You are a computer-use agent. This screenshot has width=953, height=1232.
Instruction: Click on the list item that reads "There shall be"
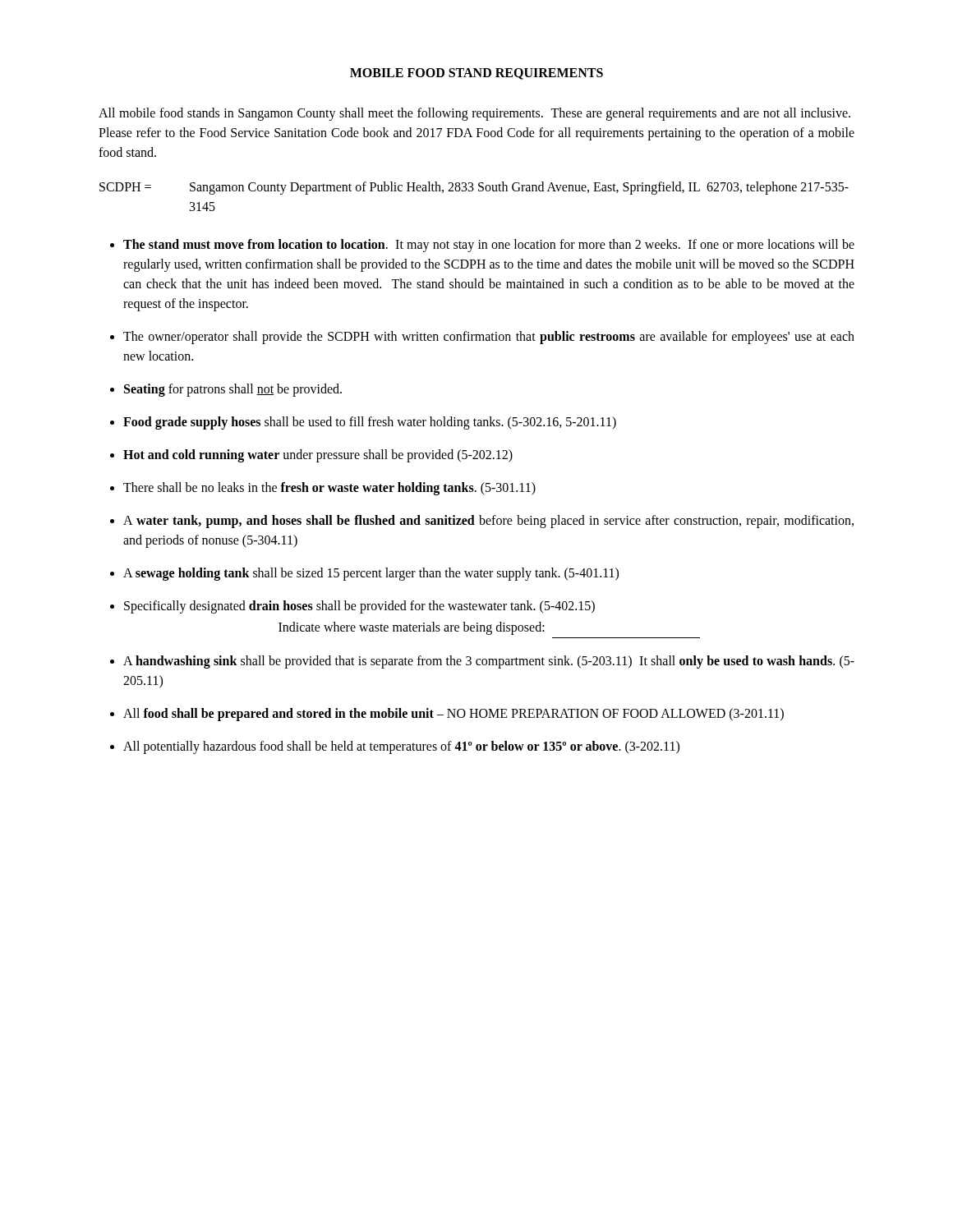[x=329, y=487]
